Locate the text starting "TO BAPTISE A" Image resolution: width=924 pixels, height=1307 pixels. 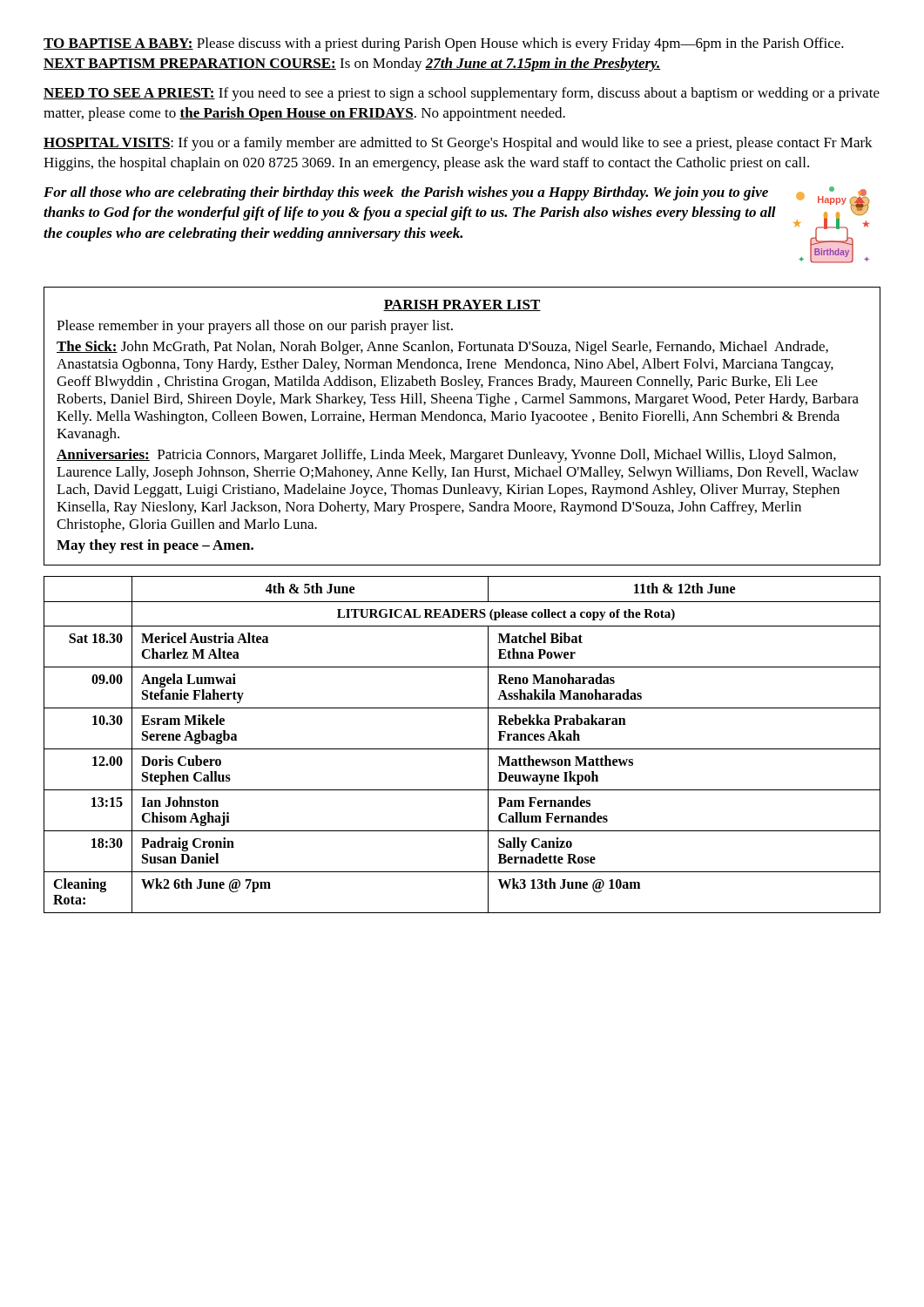click(444, 53)
